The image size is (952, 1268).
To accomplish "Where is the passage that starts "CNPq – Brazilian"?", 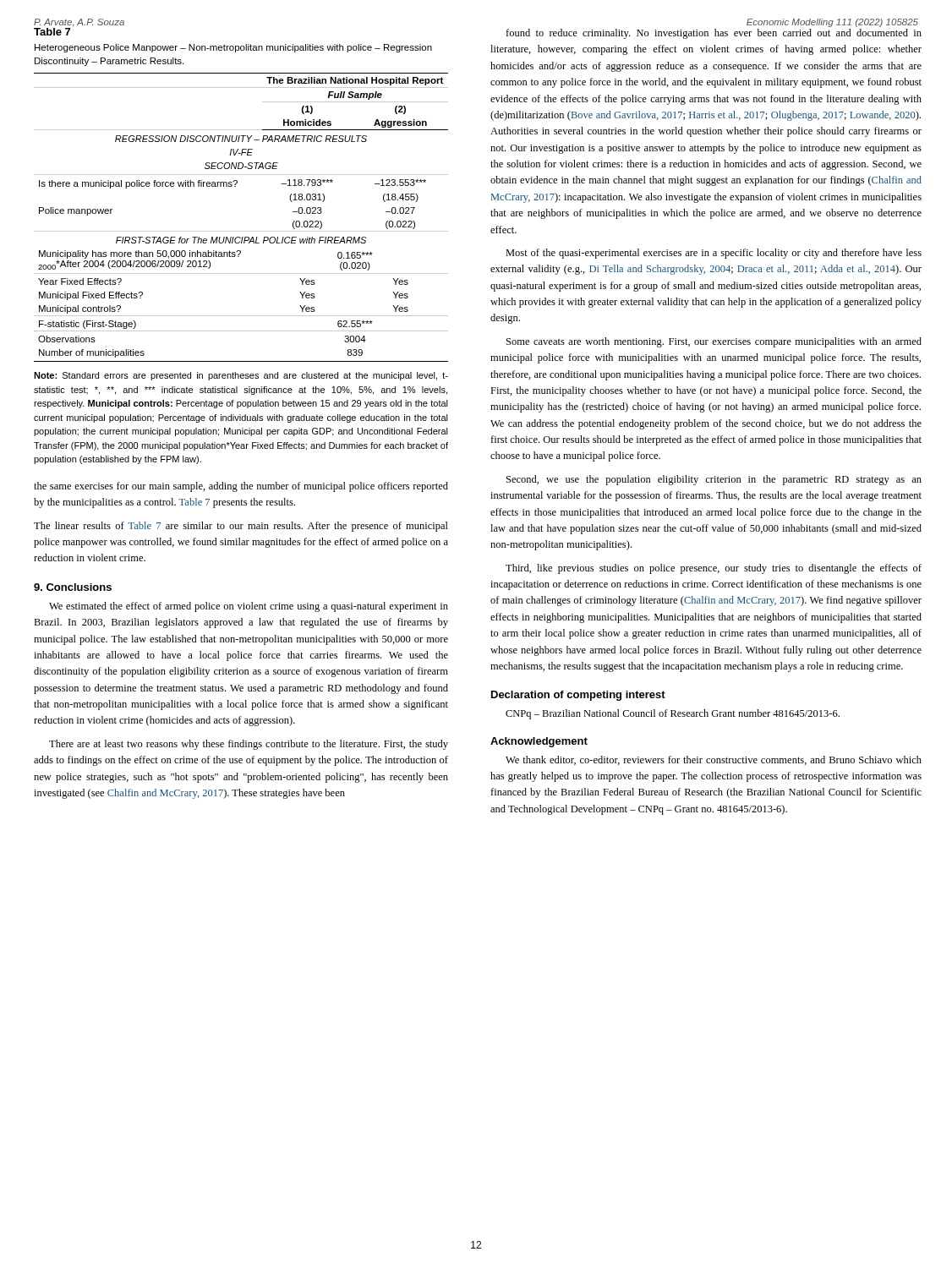I will [x=673, y=714].
